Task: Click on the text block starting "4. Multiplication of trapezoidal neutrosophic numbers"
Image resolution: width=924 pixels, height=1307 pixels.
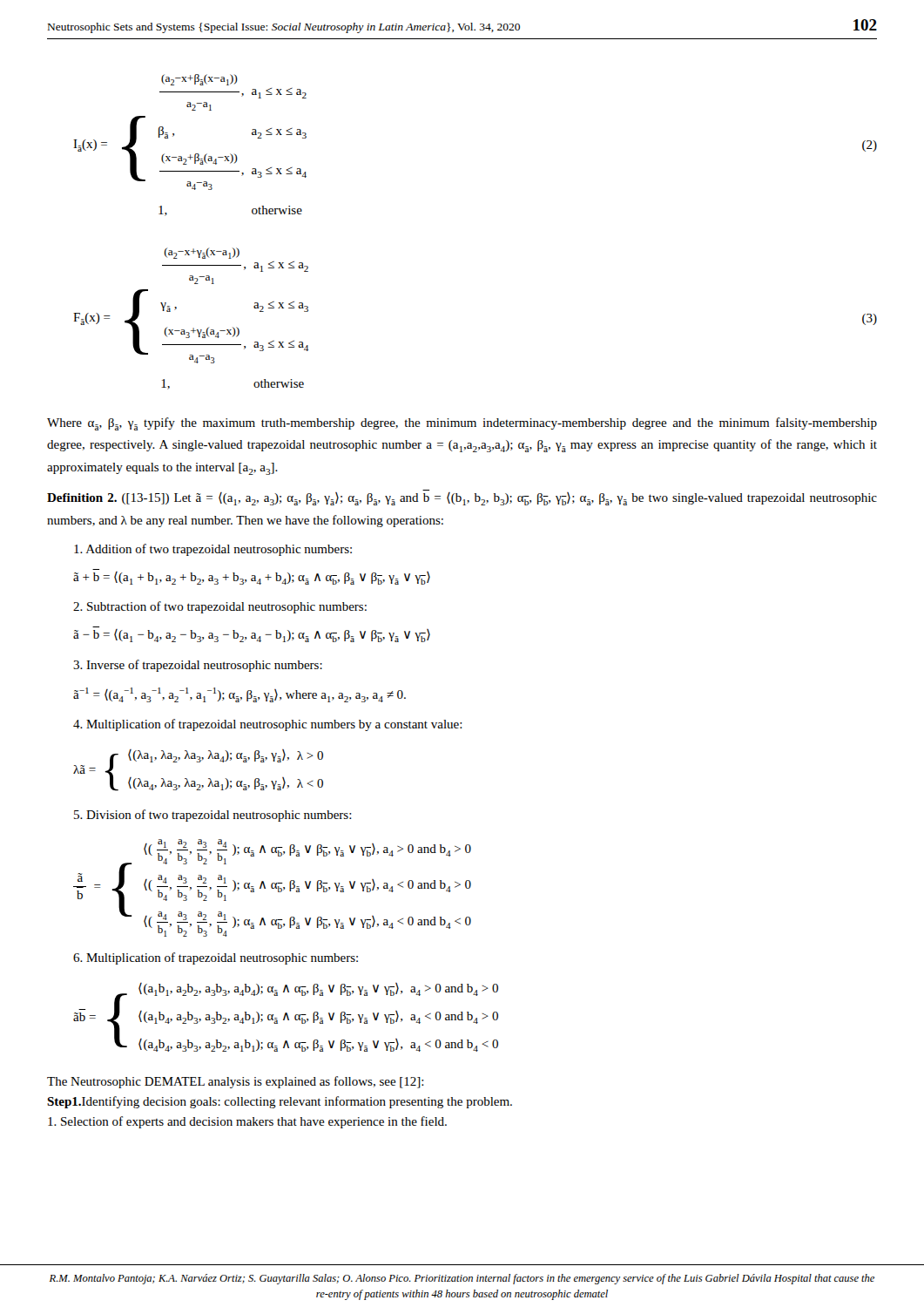Action: (x=268, y=724)
